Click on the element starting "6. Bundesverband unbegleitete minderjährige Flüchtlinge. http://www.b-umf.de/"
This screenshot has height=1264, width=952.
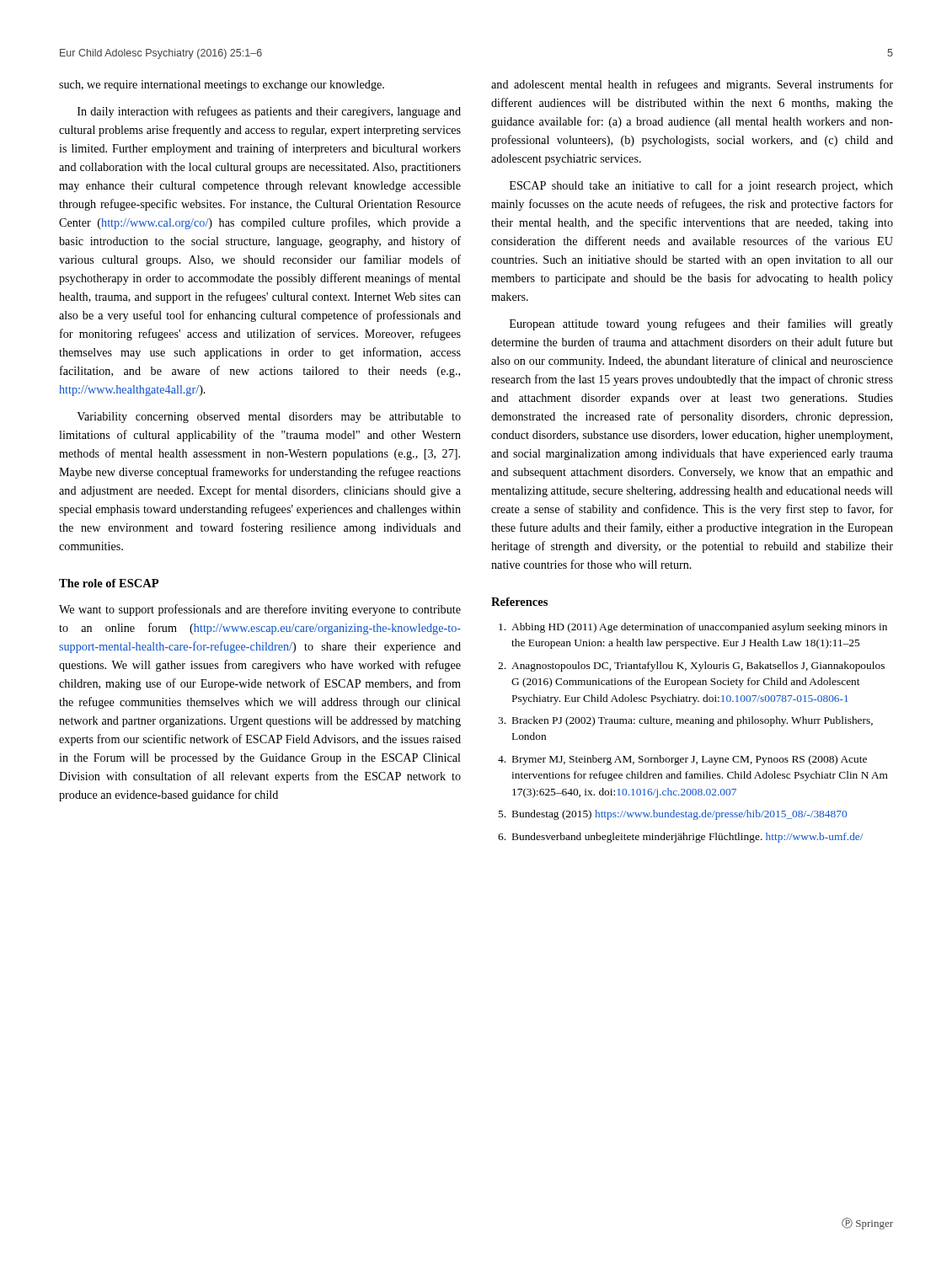click(x=692, y=836)
